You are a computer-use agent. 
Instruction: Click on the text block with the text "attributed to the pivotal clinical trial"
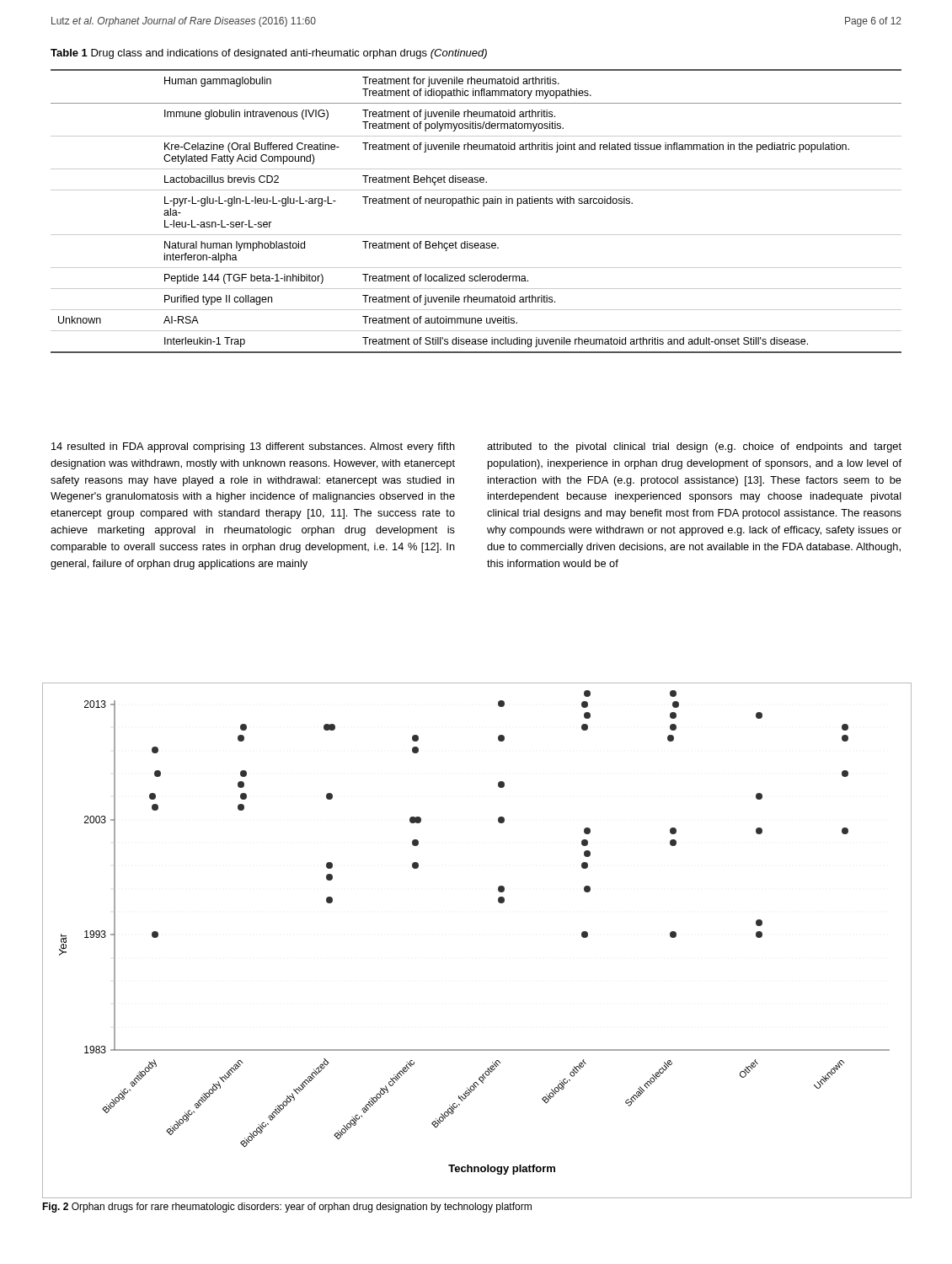click(x=694, y=505)
